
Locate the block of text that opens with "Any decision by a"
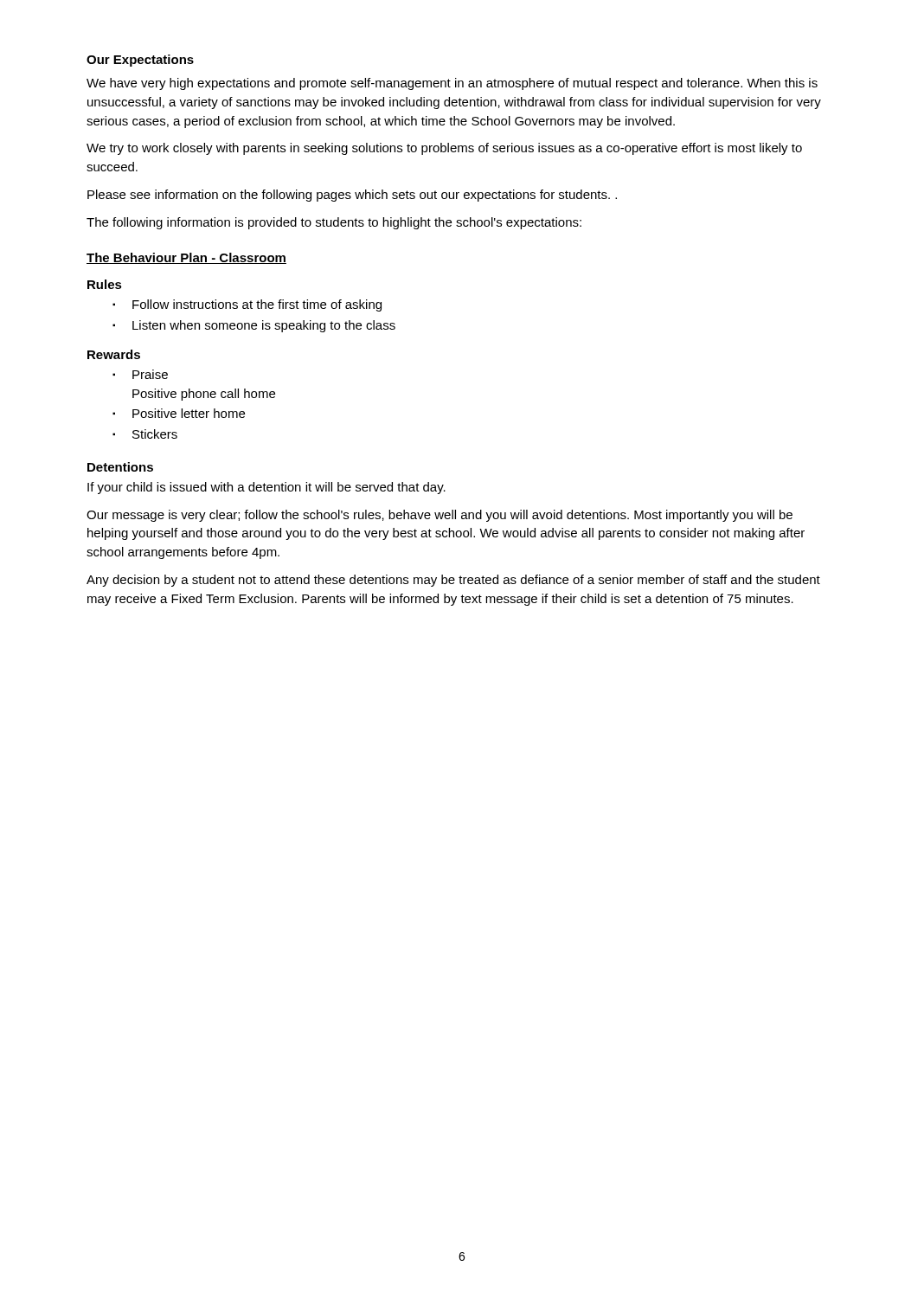(x=453, y=589)
